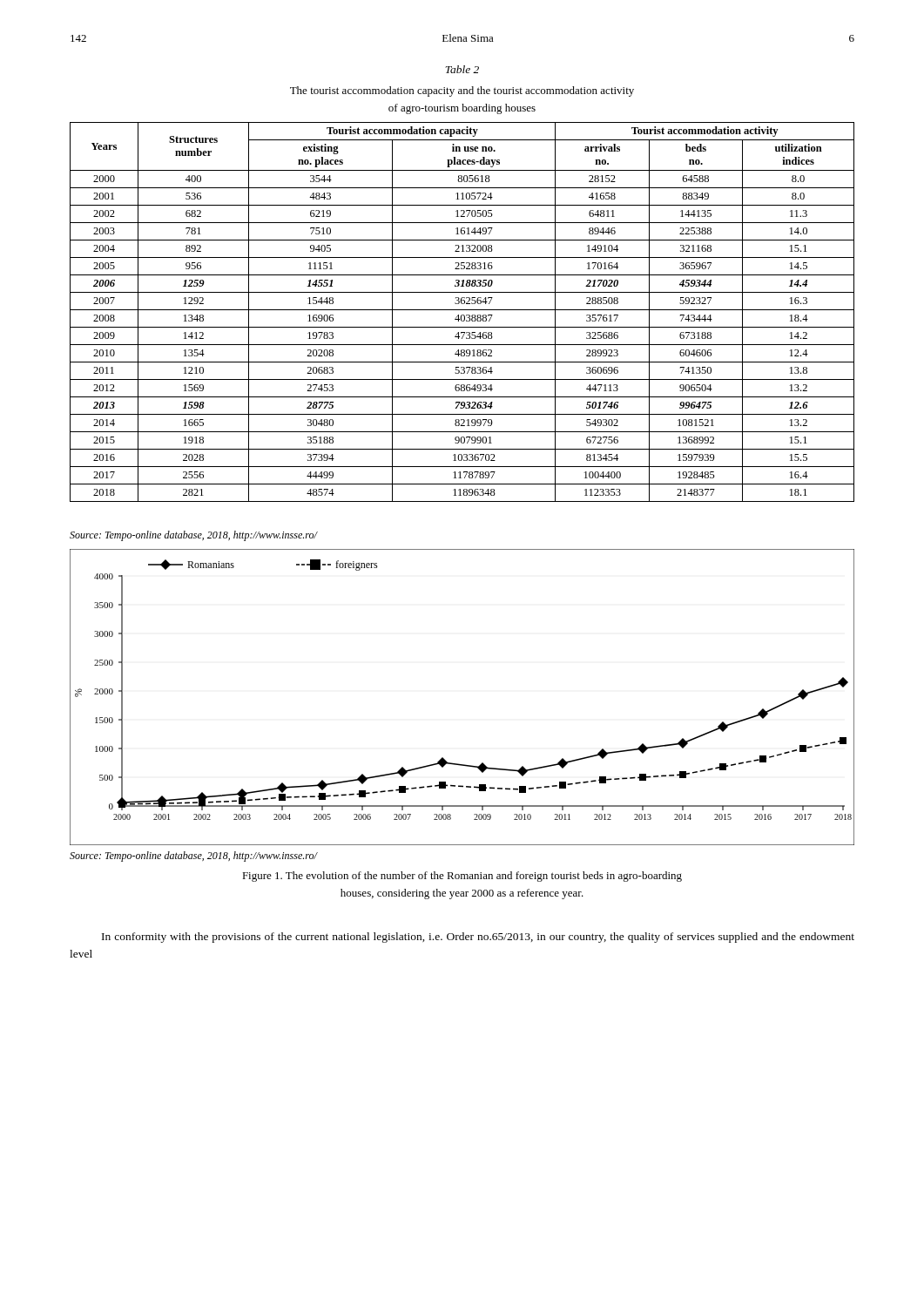The width and height of the screenshot is (924, 1307).
Task: Find the caption on this page that starts "Figure 1. The evolution of the"
Action: (462, 884)
